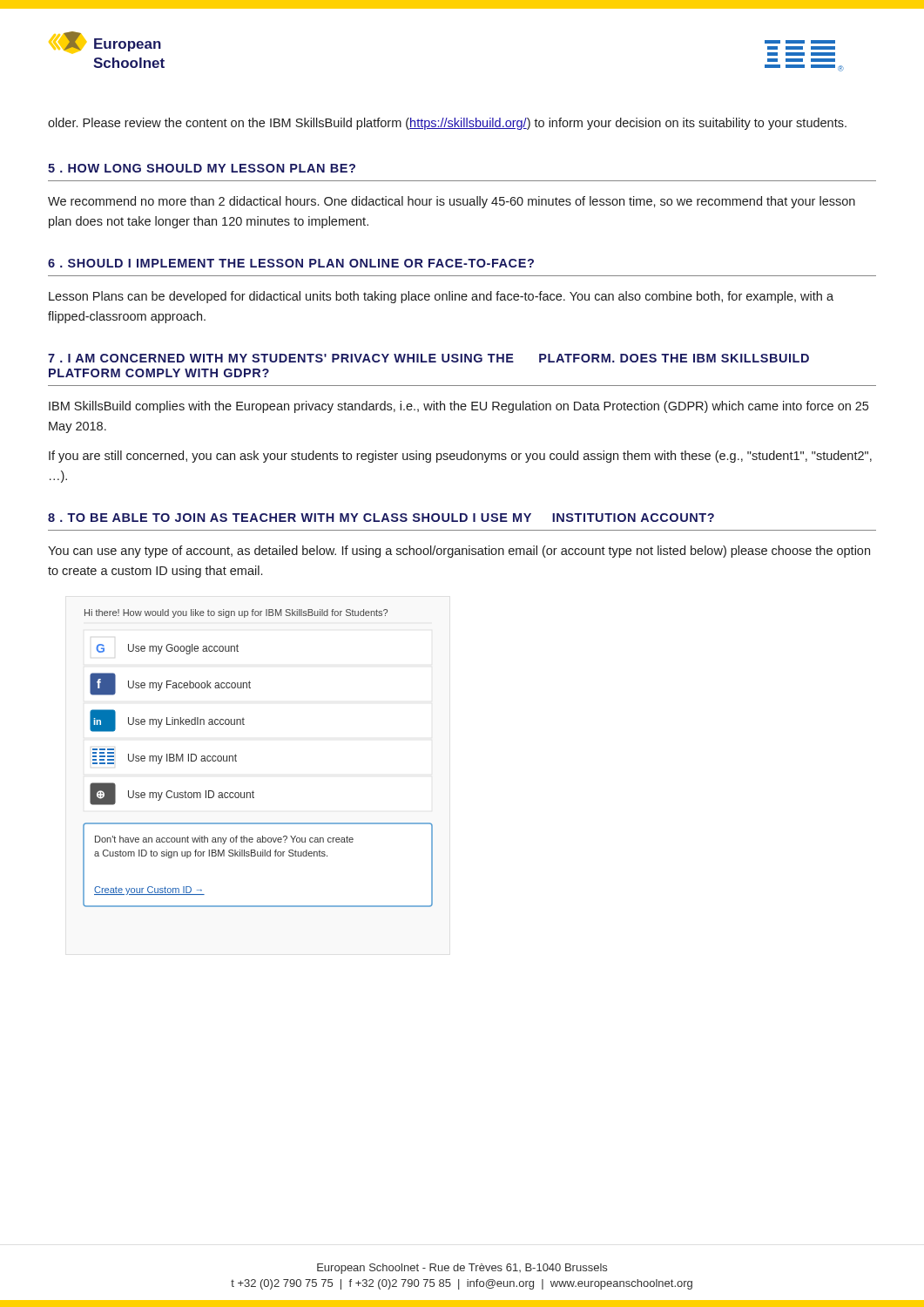
Task: Locate the text block that says "You can use any type of account,"
Action: 459,561
